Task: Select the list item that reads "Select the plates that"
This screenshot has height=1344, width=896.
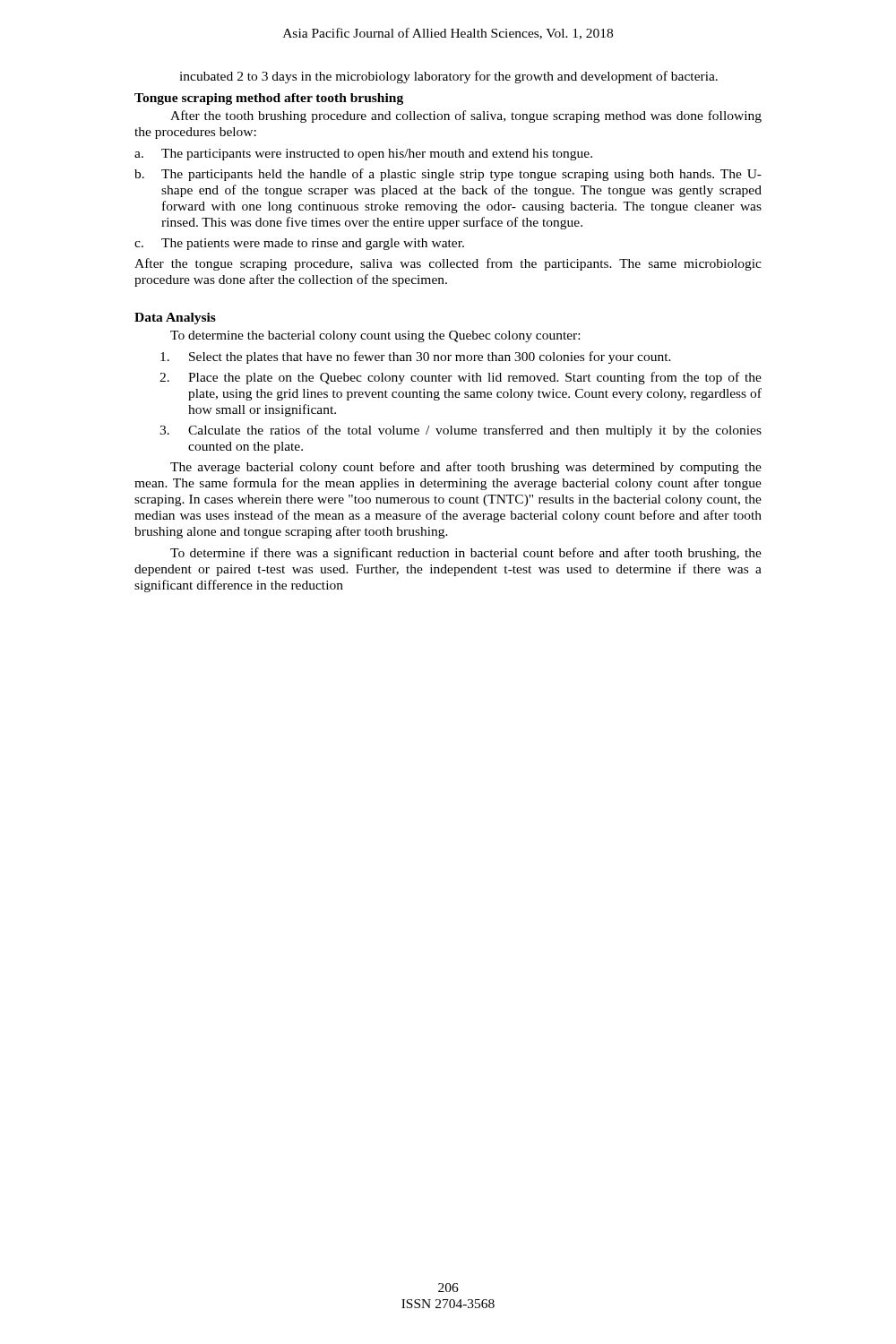Action: click(454, 357)
